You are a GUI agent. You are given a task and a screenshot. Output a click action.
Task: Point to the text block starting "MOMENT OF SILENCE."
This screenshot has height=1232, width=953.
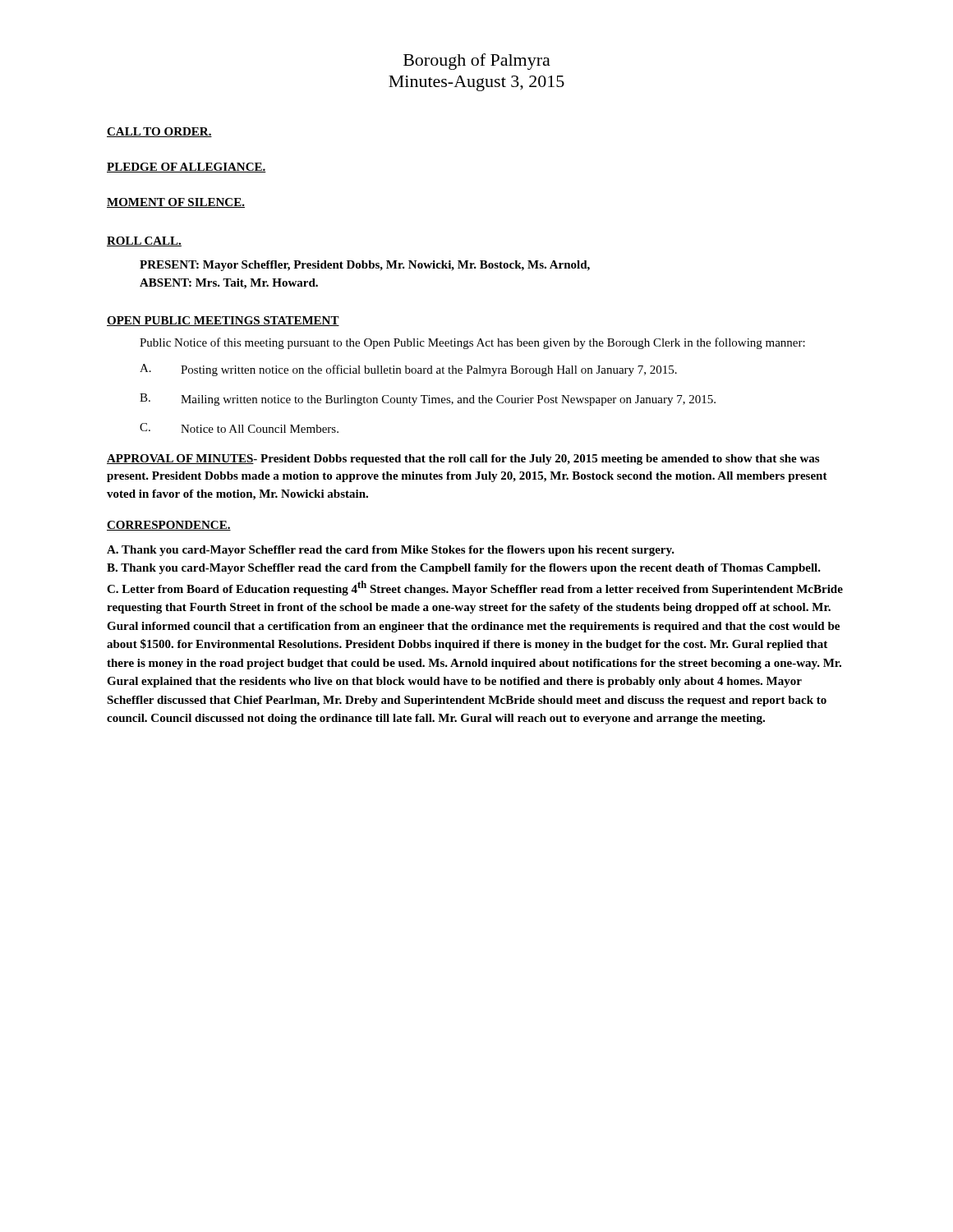pyautogui.click(x=176, y=202)
